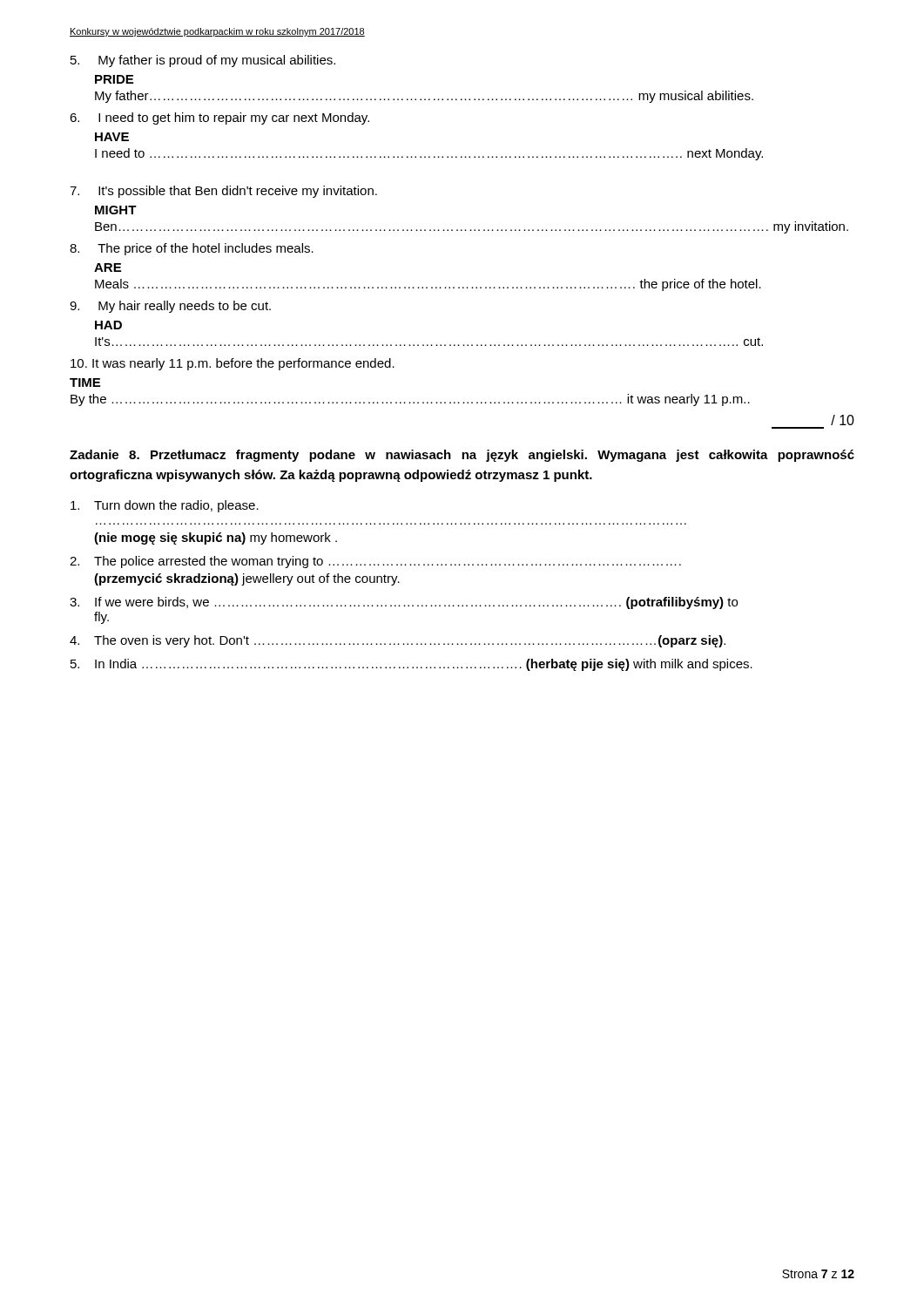Find the block on this page that starts "3. If we were birds, we"
924x1307 pixels.
pos(462,609)
